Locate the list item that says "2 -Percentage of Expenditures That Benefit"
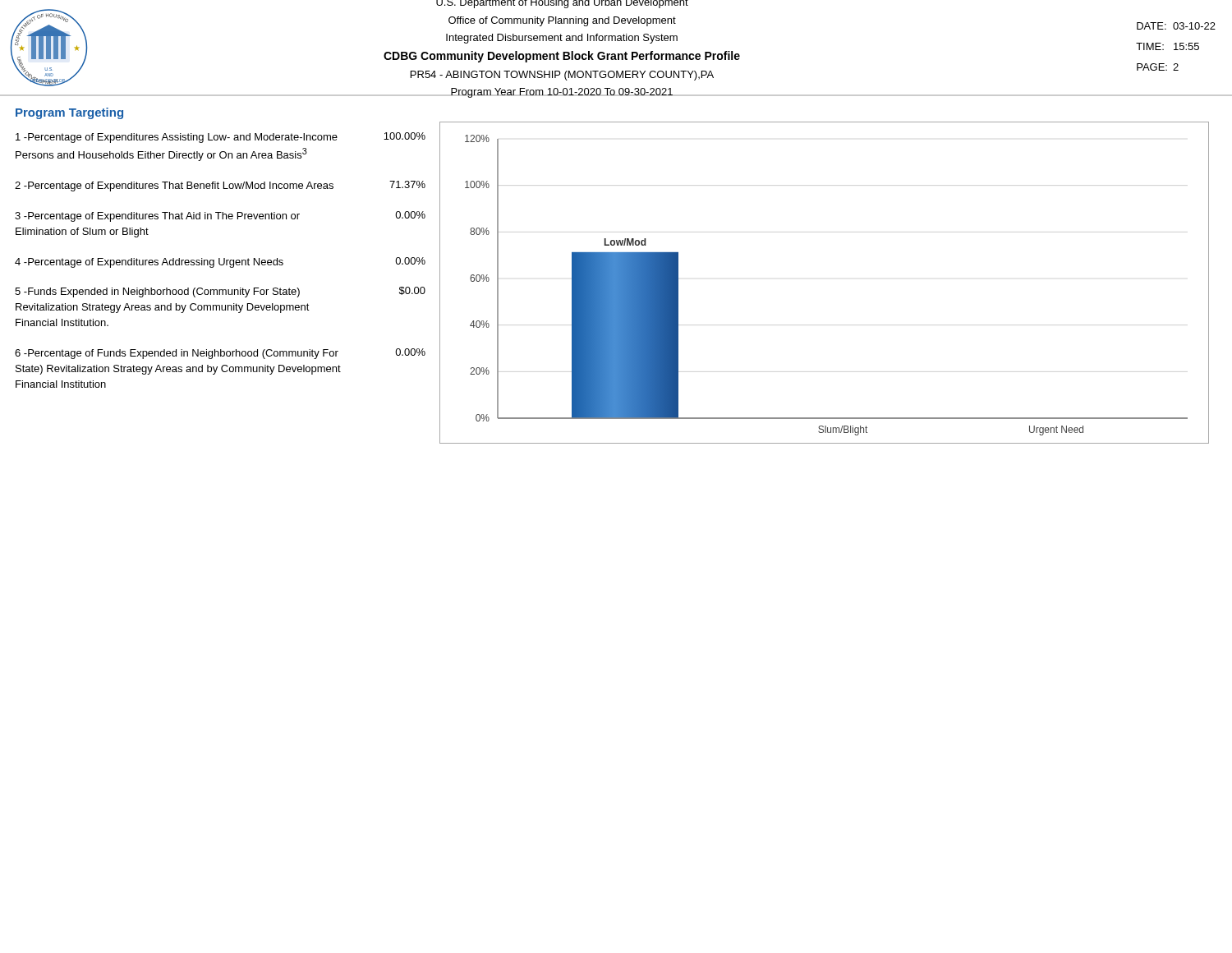1232x953 pixels. pos(220,186)
